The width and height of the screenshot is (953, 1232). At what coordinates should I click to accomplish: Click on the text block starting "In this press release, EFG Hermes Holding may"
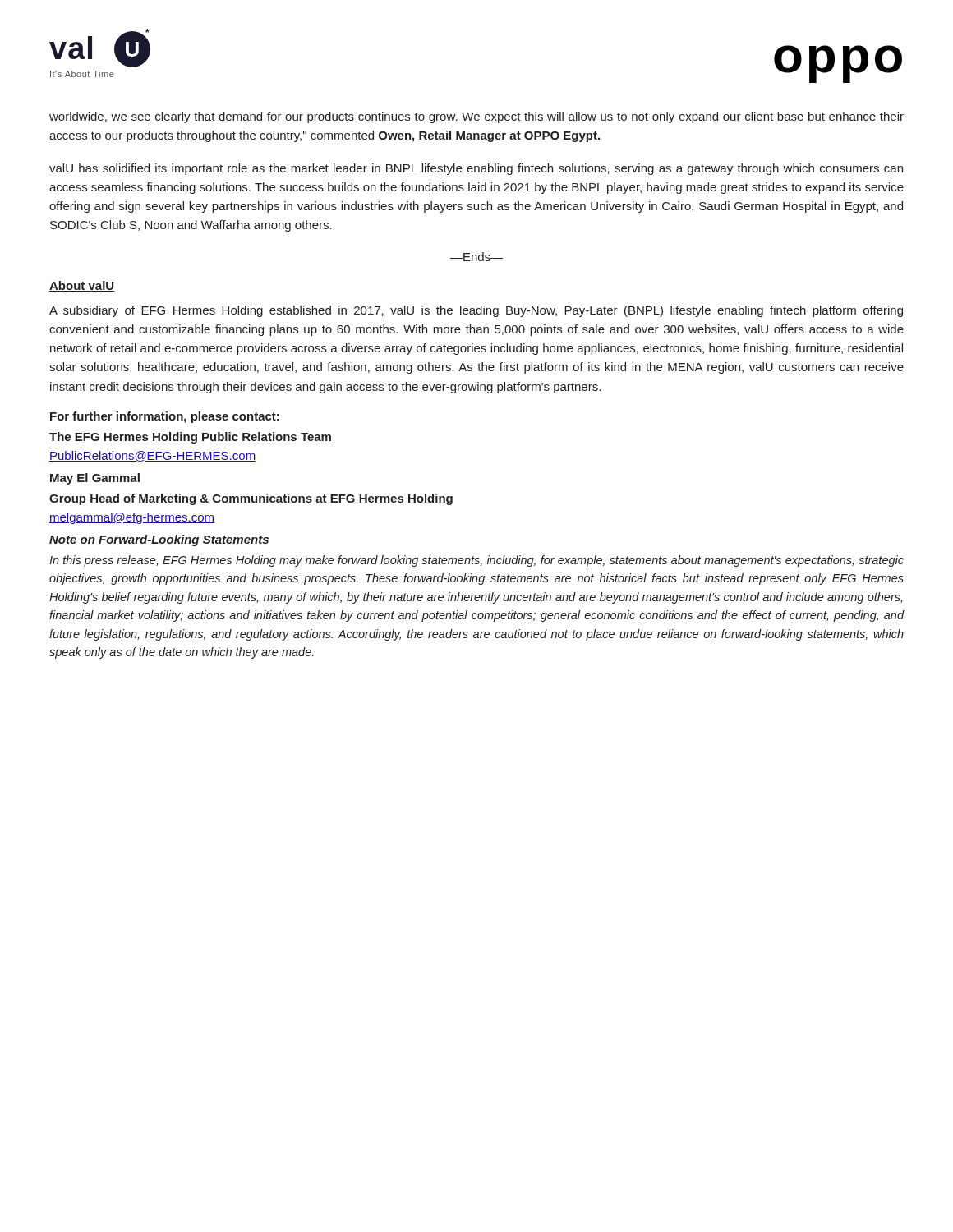pyautogui.click(x=476, y=606)
